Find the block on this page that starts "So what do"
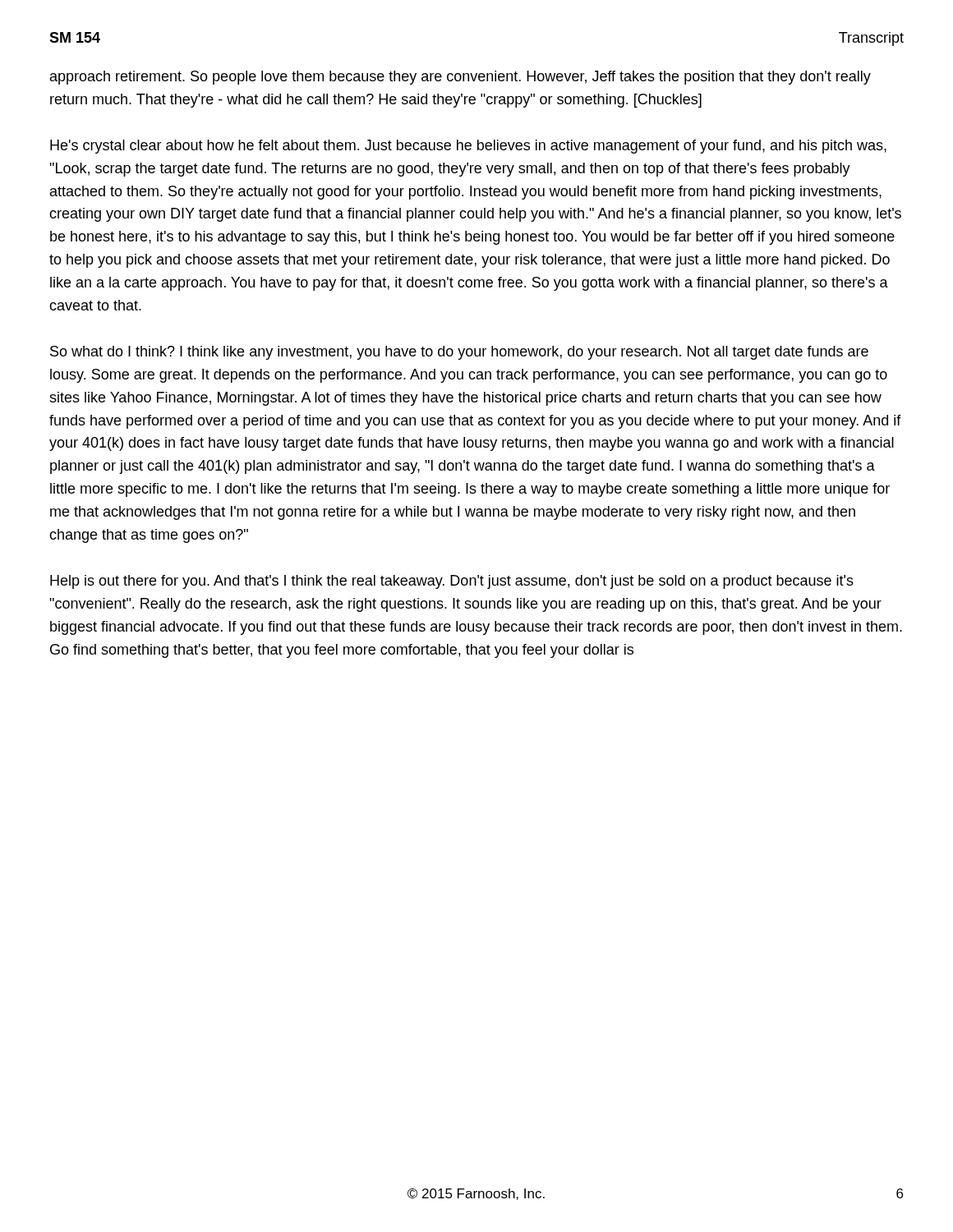Screen dimensions: 1232x953 point(475,443)
